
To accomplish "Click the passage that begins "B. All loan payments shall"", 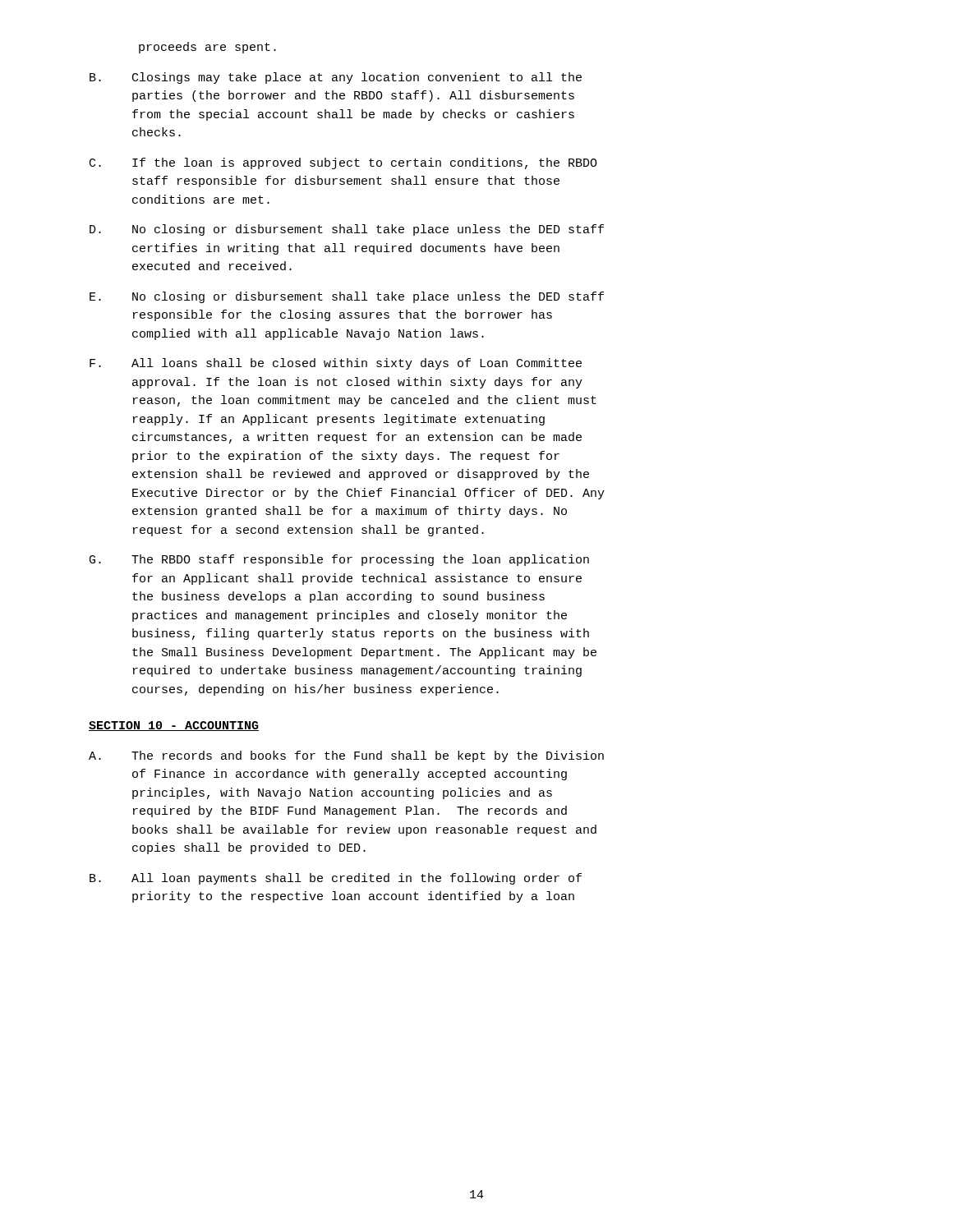I will (x=476, y=889).
